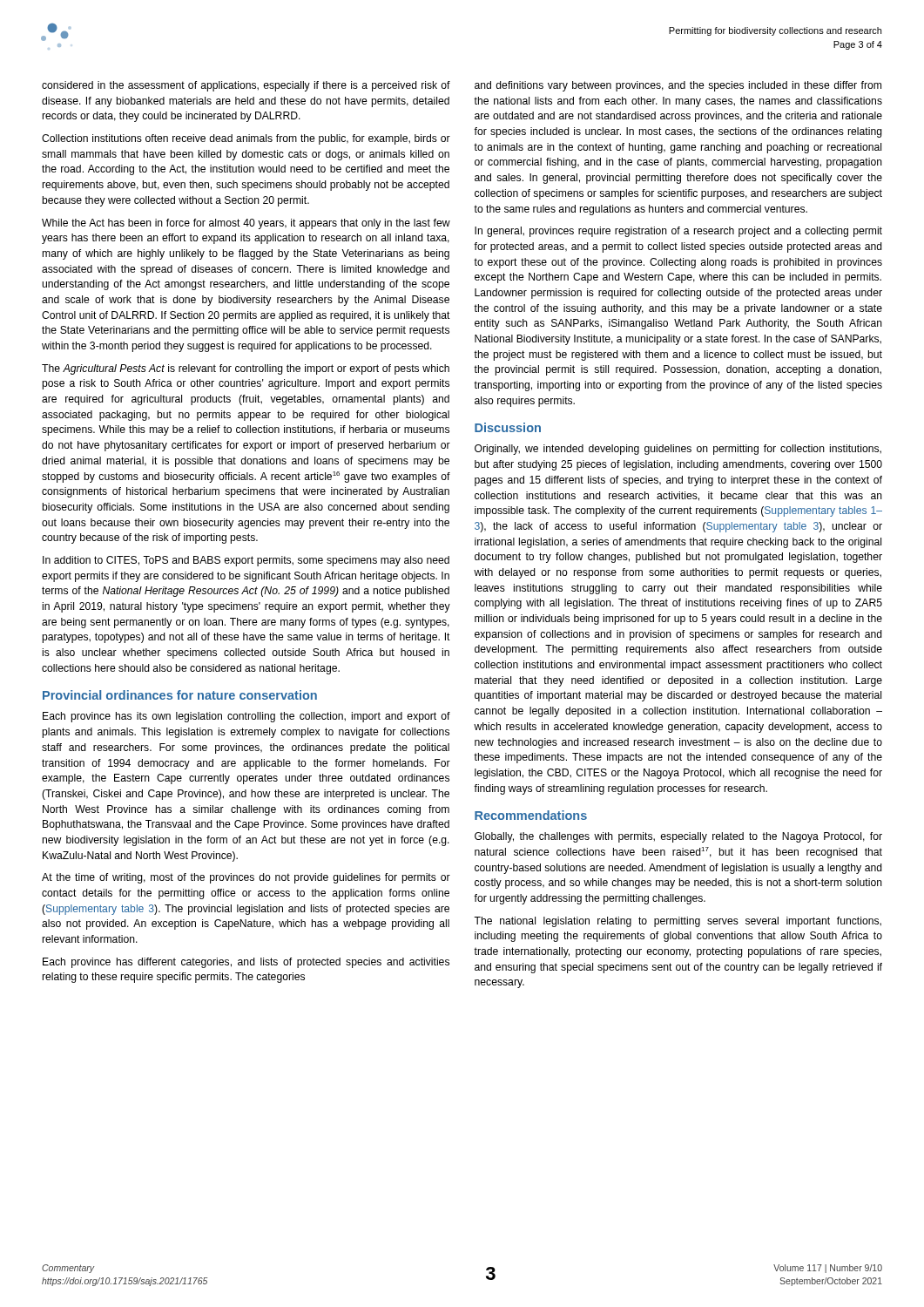Point to the block beginning "Each province has different categories,"
Image resolution: width=924 pixels, height=1307 pixels.
click(x=246, y=970)
